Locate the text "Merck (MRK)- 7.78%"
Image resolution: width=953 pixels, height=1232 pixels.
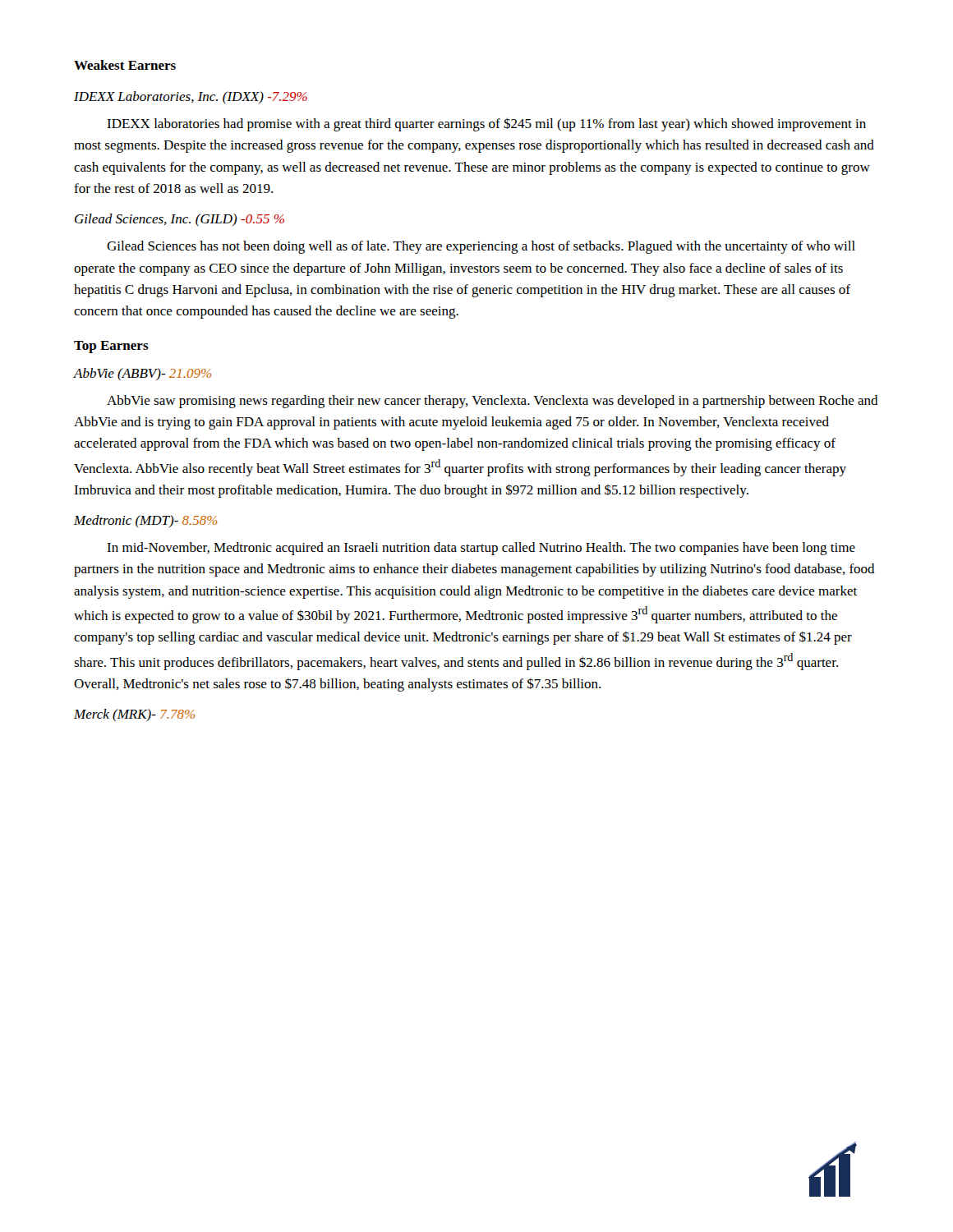[135, 714]
